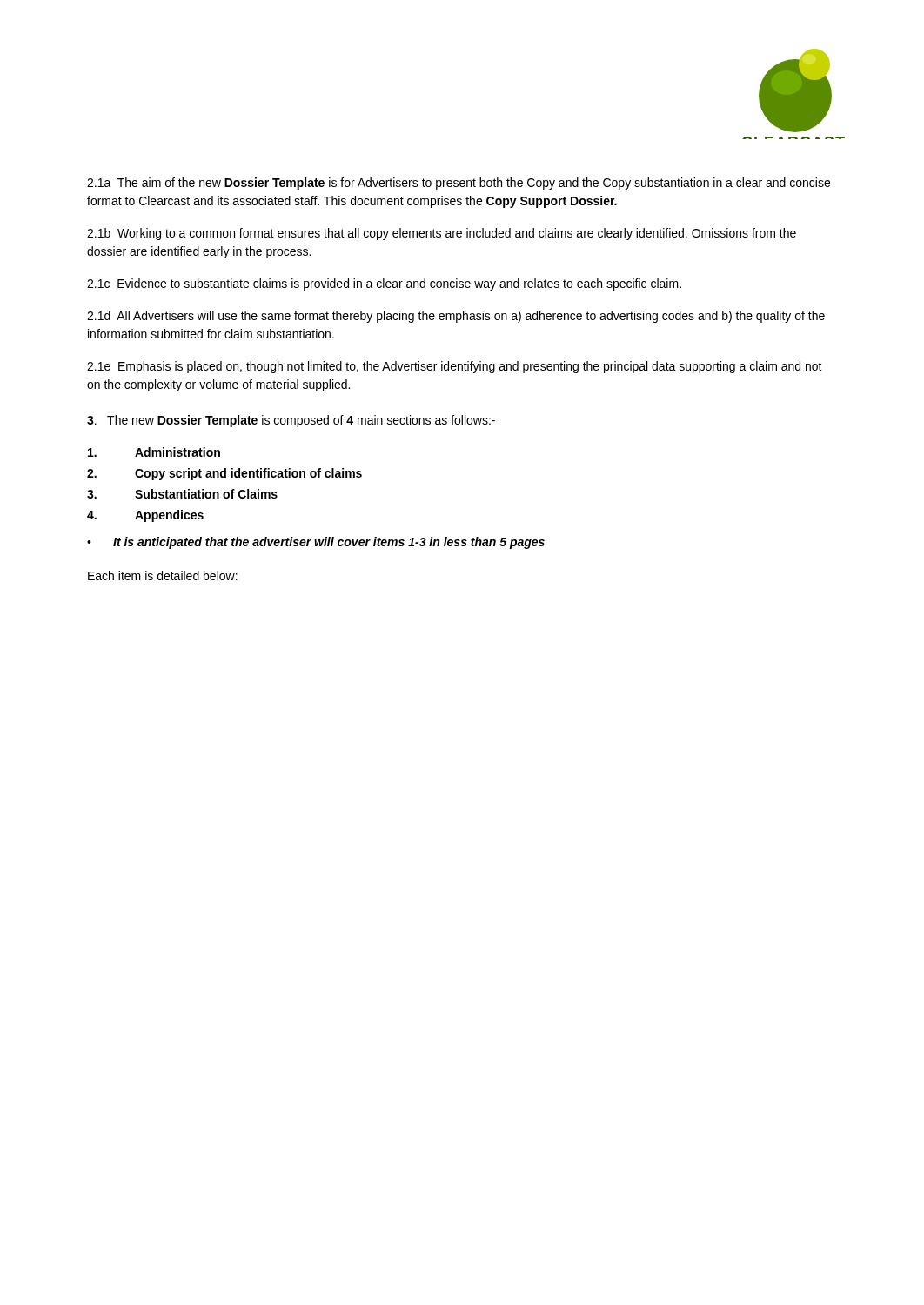This screenshot has width=924, height=1305.
Task: Locate the list item that reads "3. Substantiation of Claims"
Action: point(182,495)
